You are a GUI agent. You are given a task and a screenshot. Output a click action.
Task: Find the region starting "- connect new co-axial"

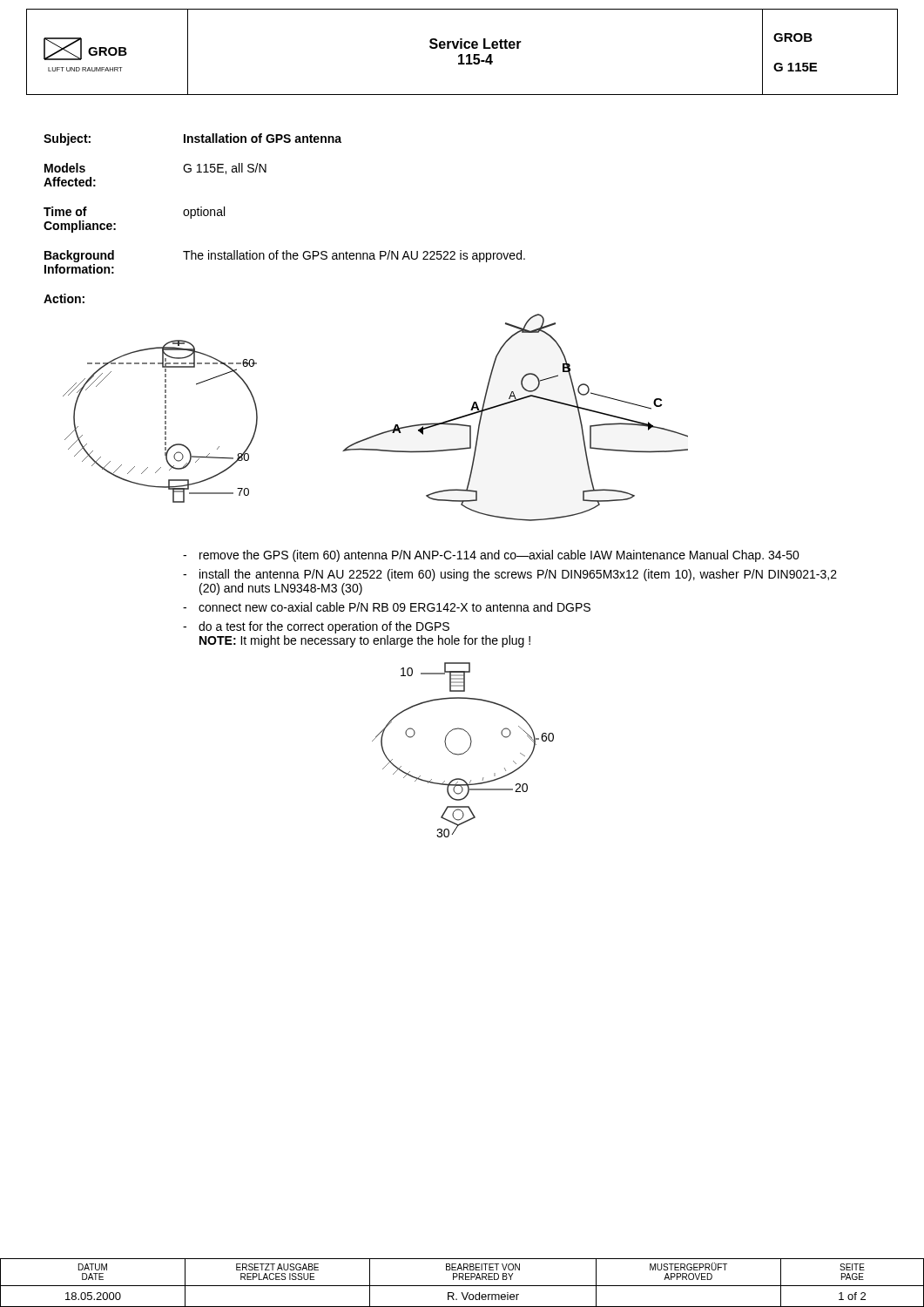coord(510,607)
